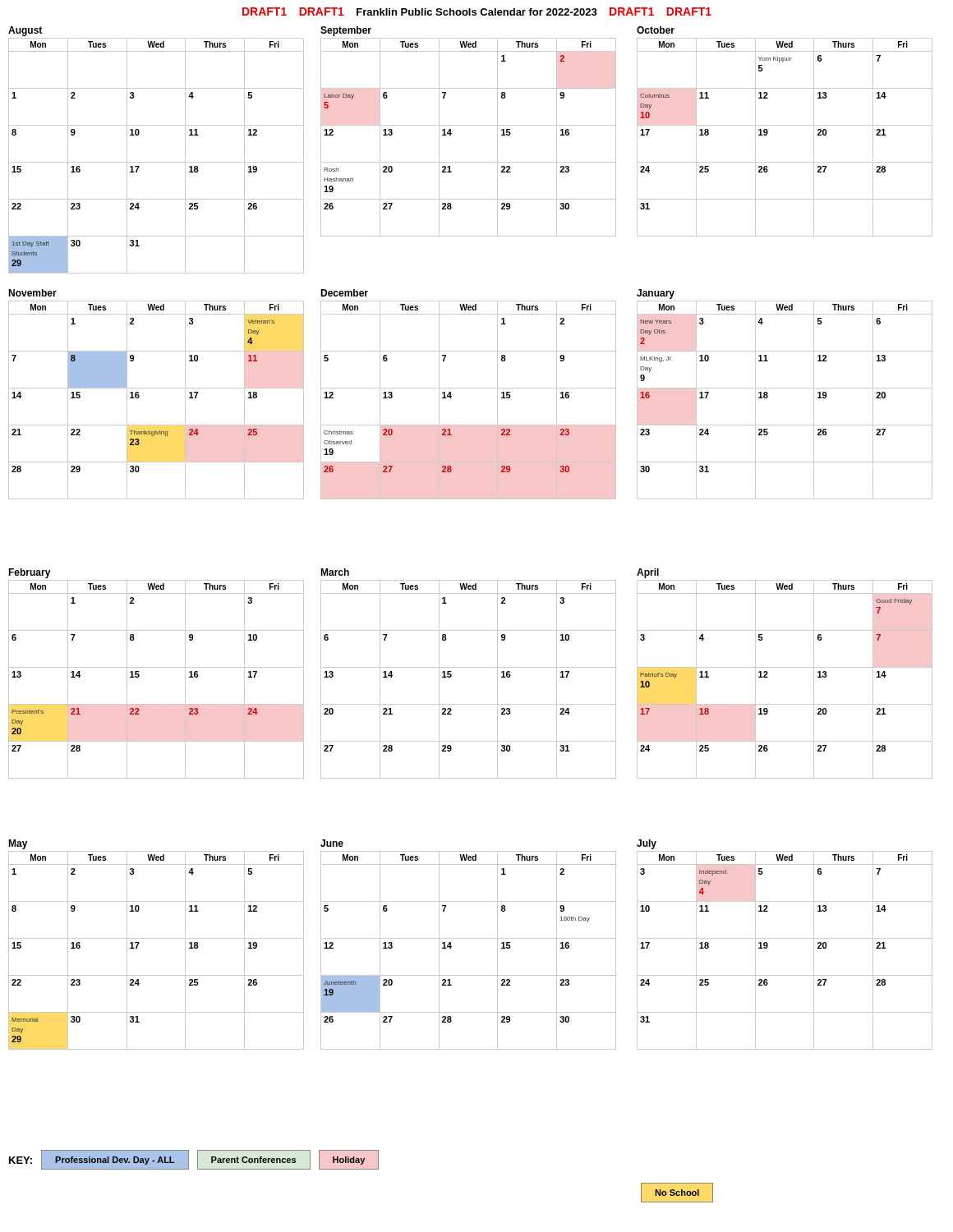The width and height of the screenshot is (953, 1232).
Task: Locate the table with the text "1st Day Staff Students"
Action: coord(156,149)
